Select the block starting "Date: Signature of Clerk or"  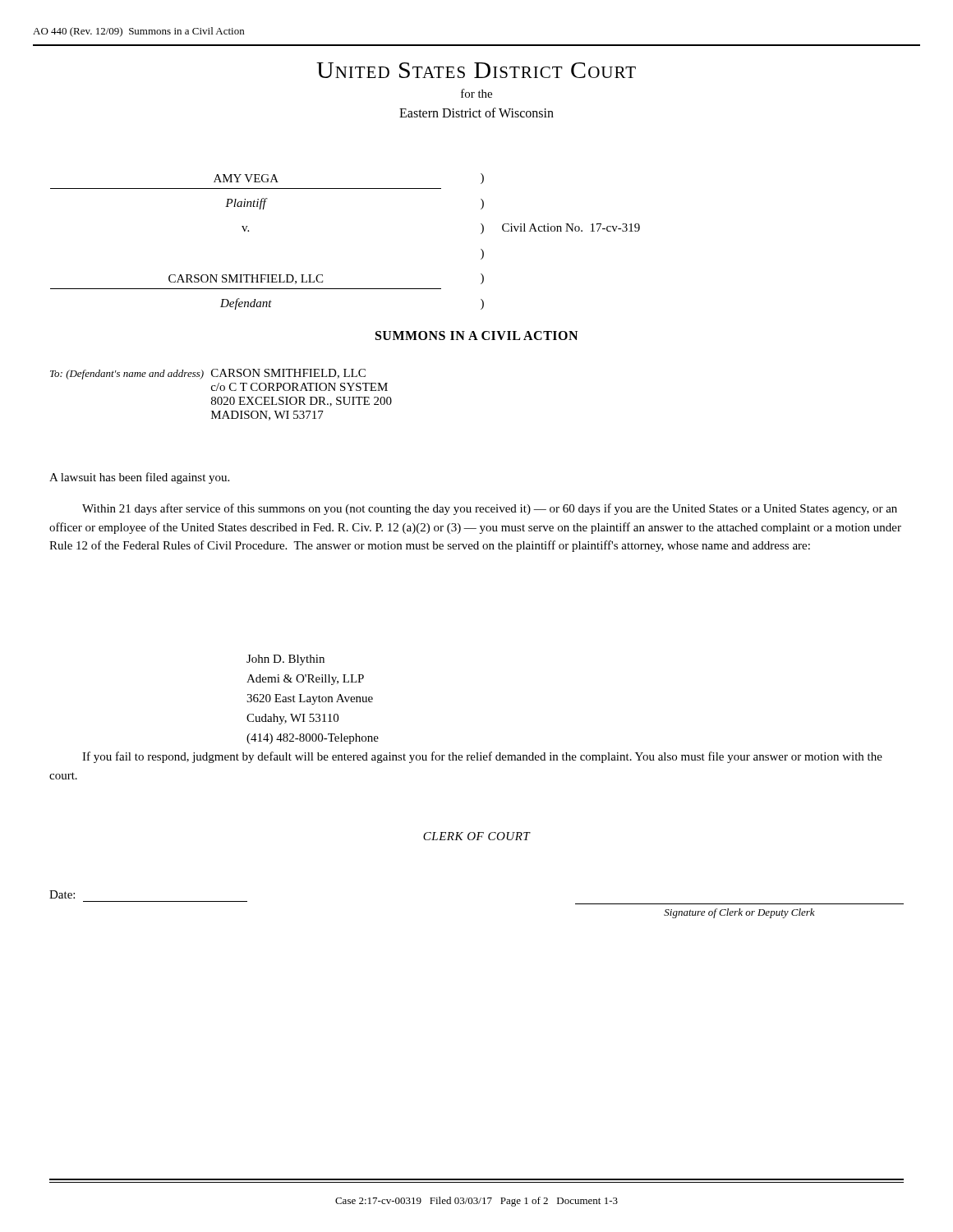62,894
